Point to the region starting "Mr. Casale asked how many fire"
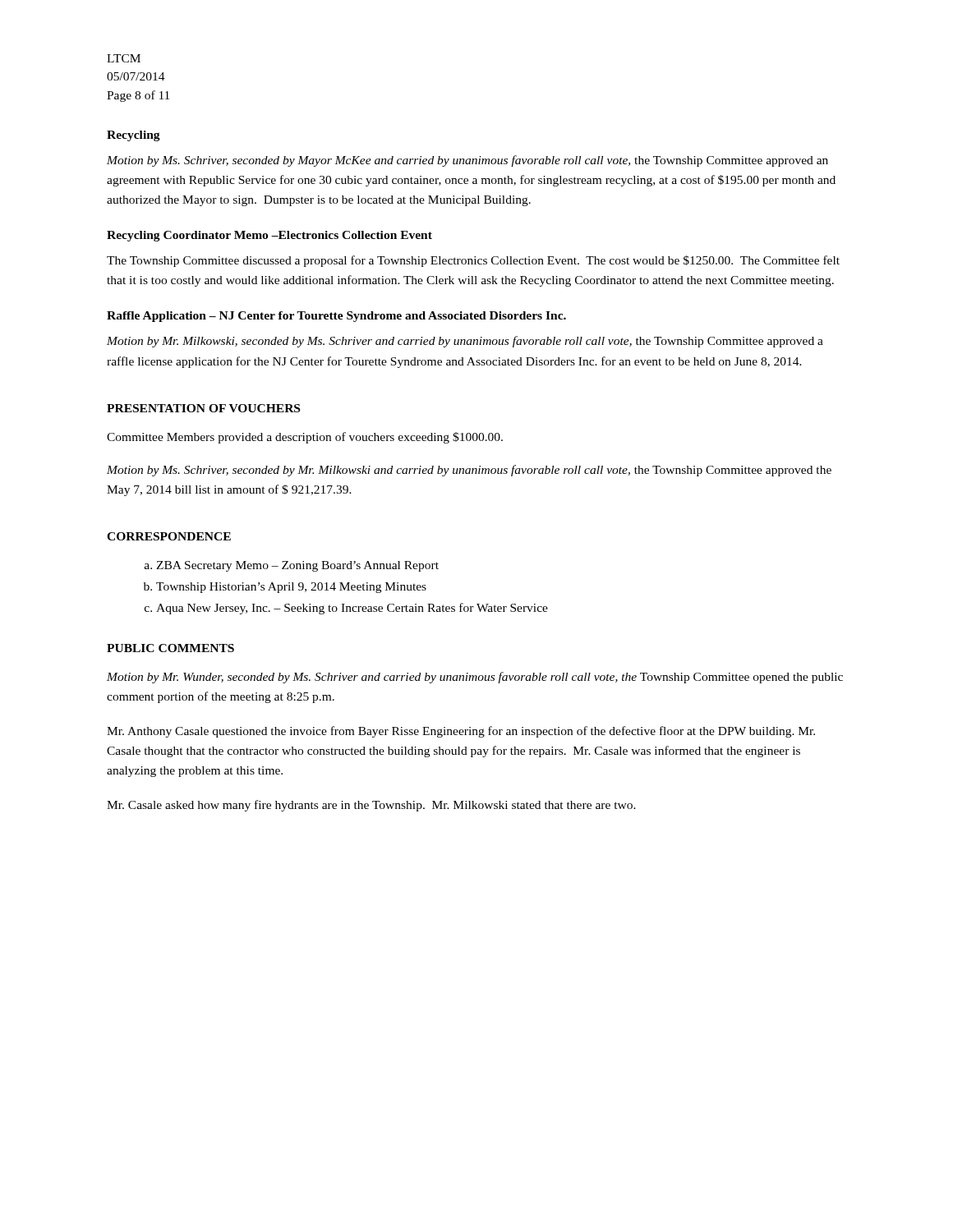 (x=371, y=804)
